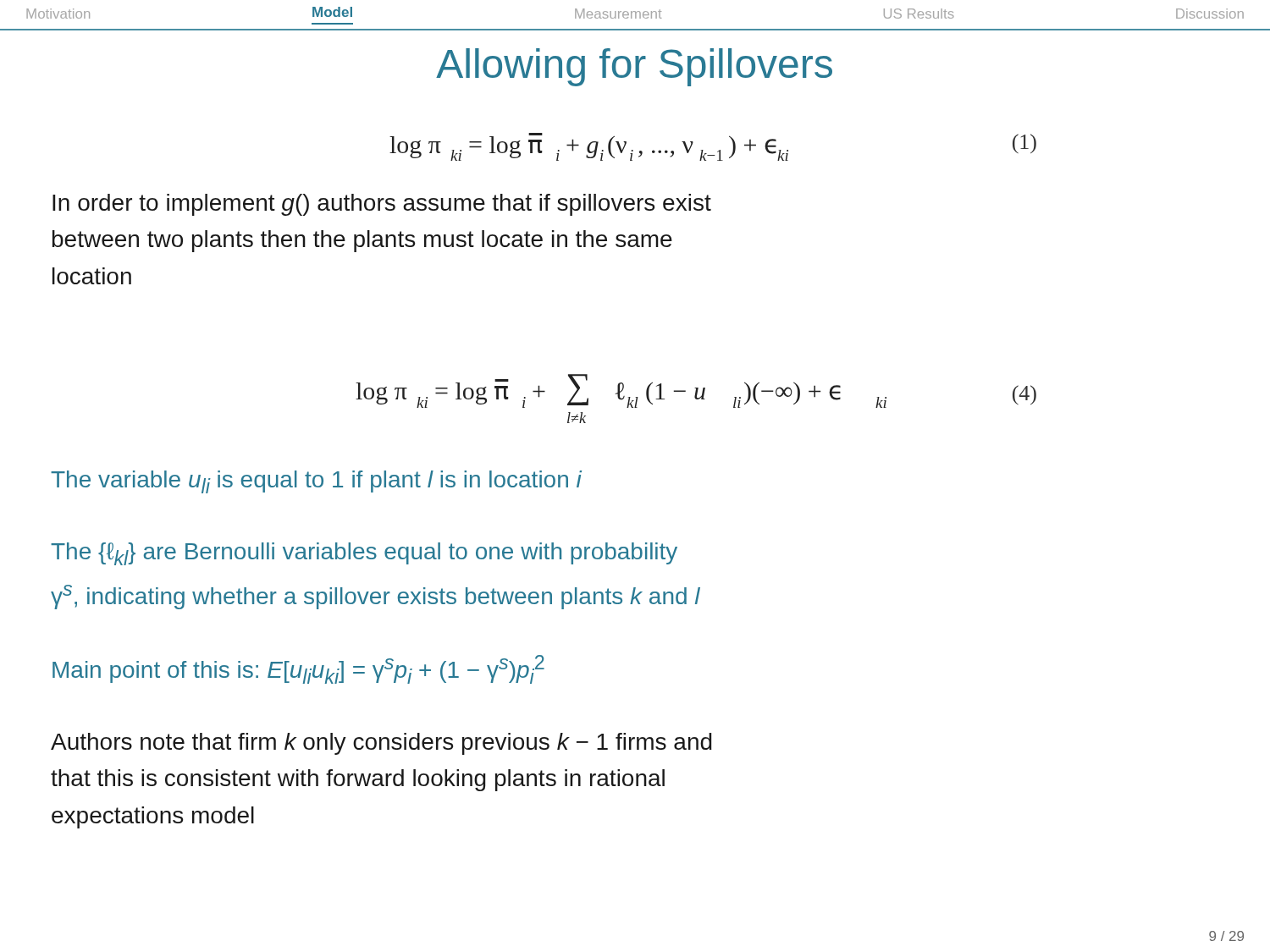
Task: Click on the text block that says "In order to implement g() authors assume"
Action: point(381,239)
